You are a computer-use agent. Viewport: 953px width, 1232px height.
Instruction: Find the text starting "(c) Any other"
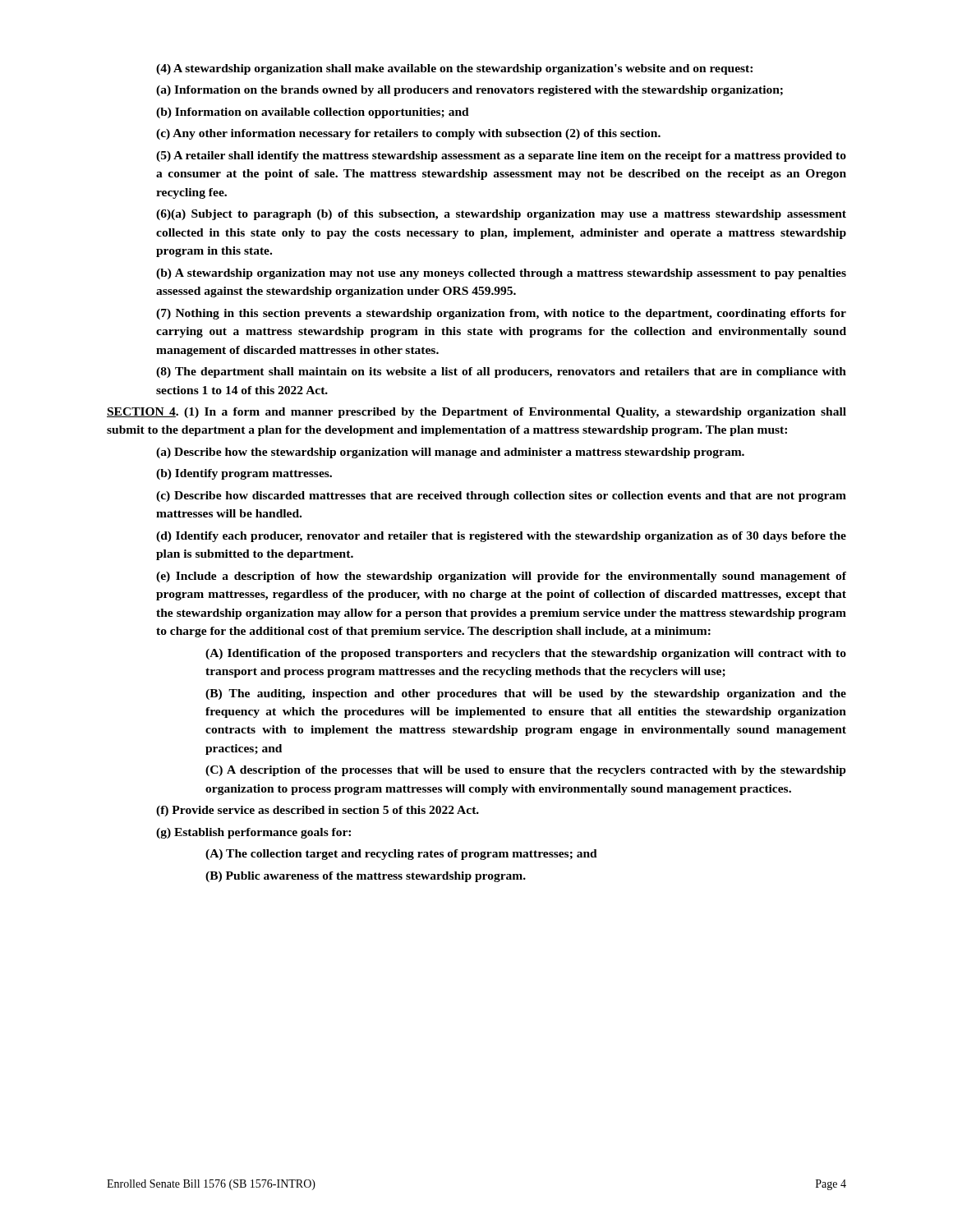coord(408,133)
